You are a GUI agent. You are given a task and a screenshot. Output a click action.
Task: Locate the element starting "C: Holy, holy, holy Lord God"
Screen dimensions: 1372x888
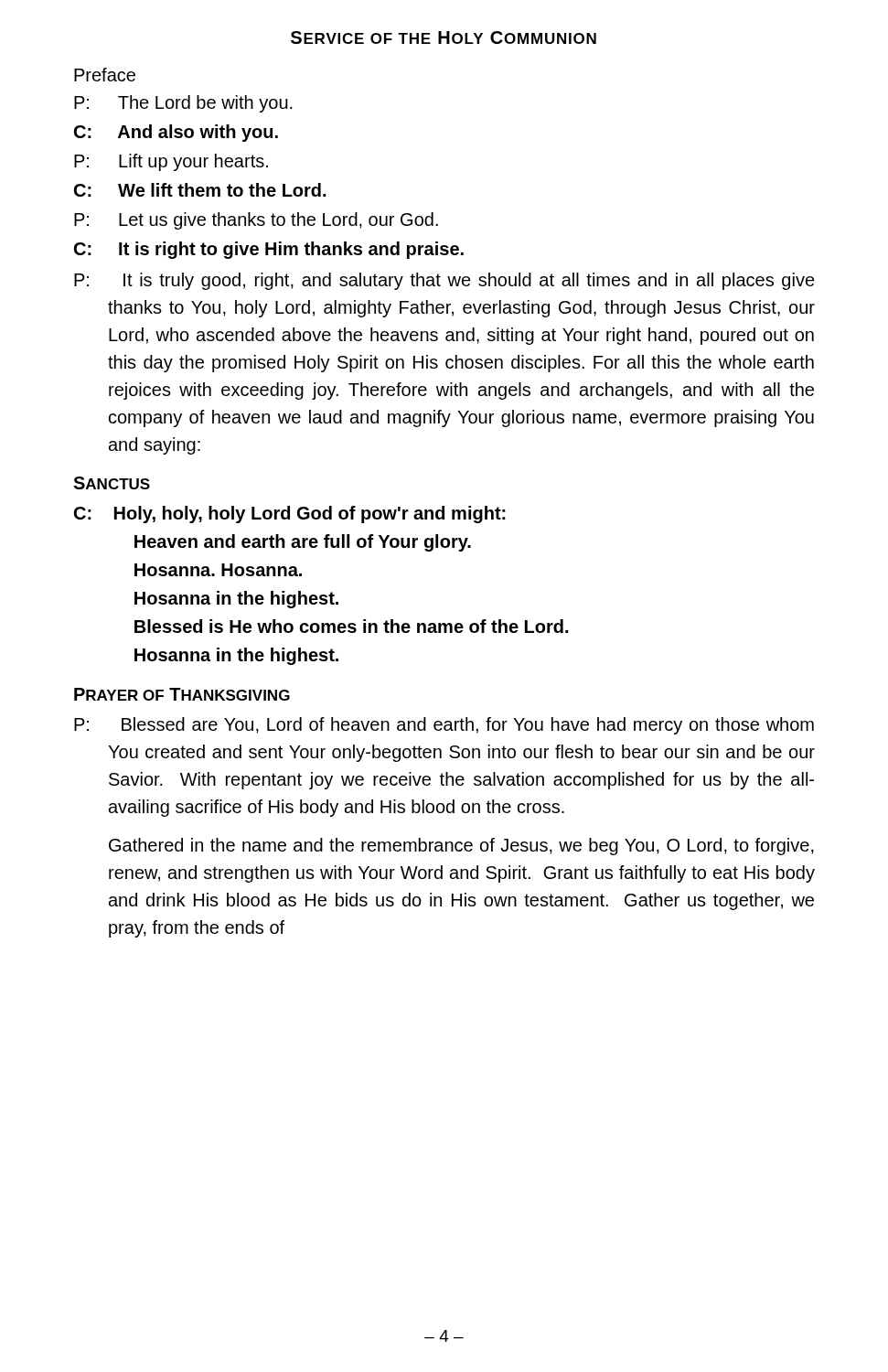[321, 584]
